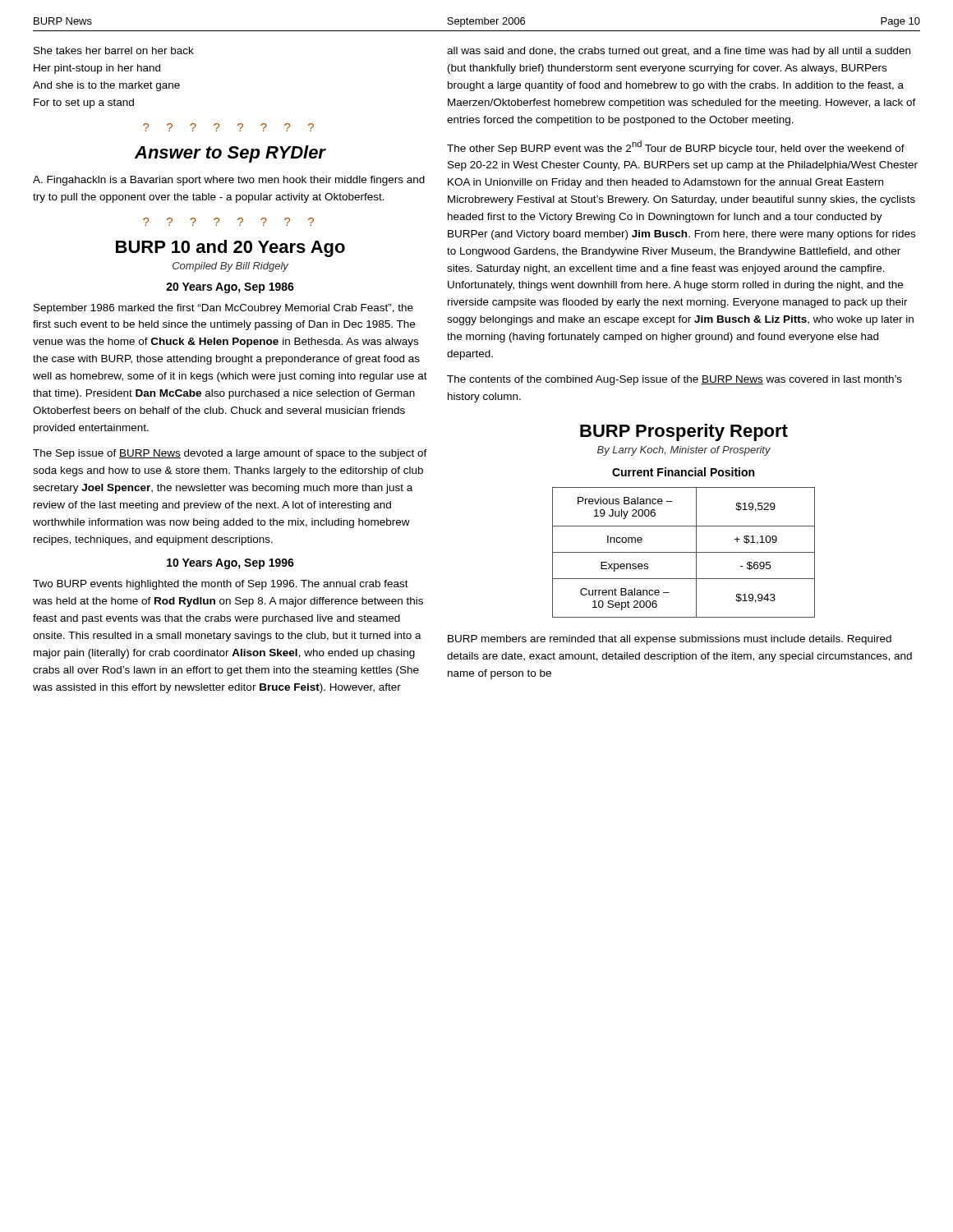Screen dimensions: 1232x953
Task: Point to the block beginning "BURP members are reminded that all"
Action: pos(680,656)
